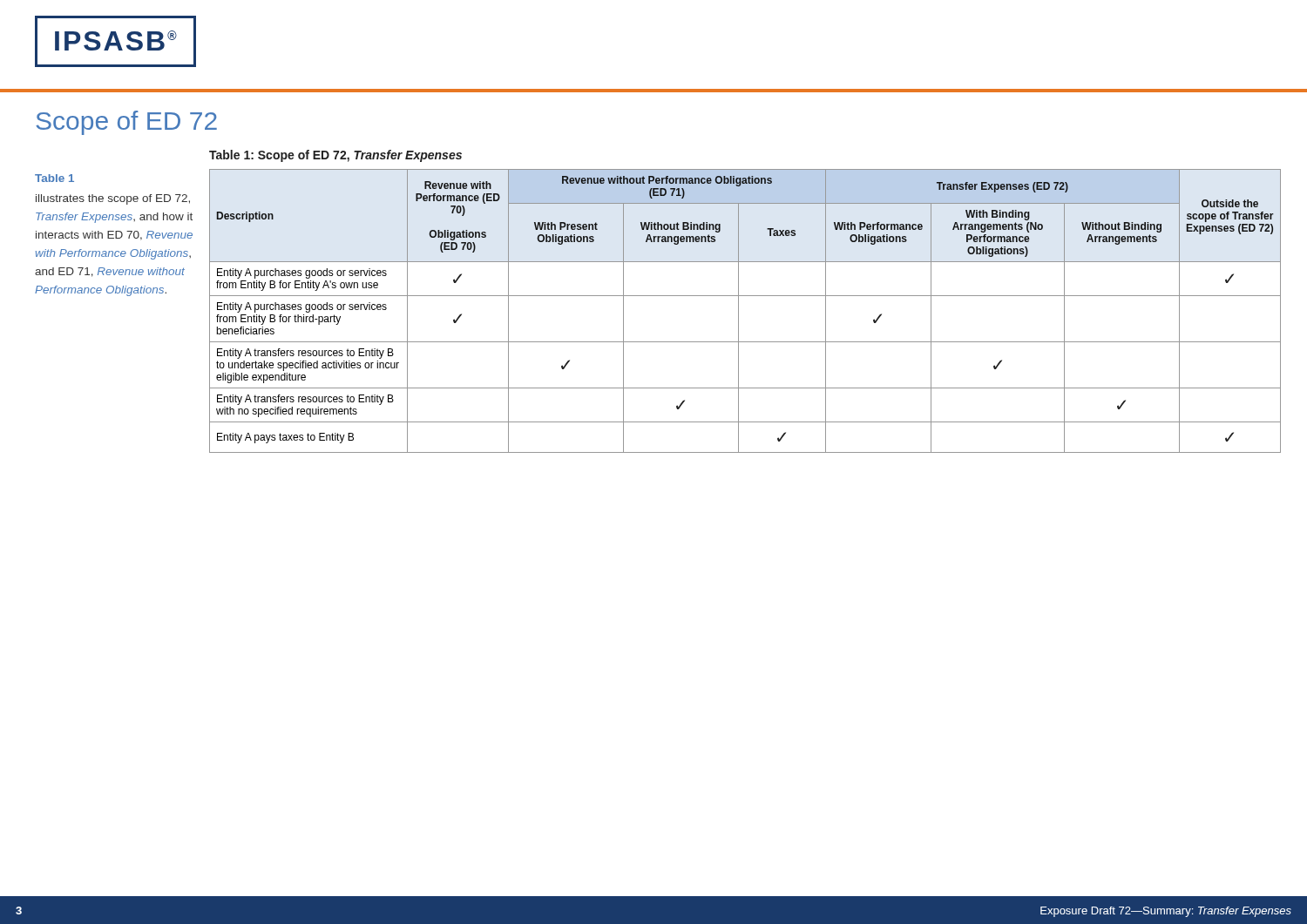Select the element starting "Table 1: Scope of"
The width and height of the screenshot is (1307, 924).
(x=336, y=155)
